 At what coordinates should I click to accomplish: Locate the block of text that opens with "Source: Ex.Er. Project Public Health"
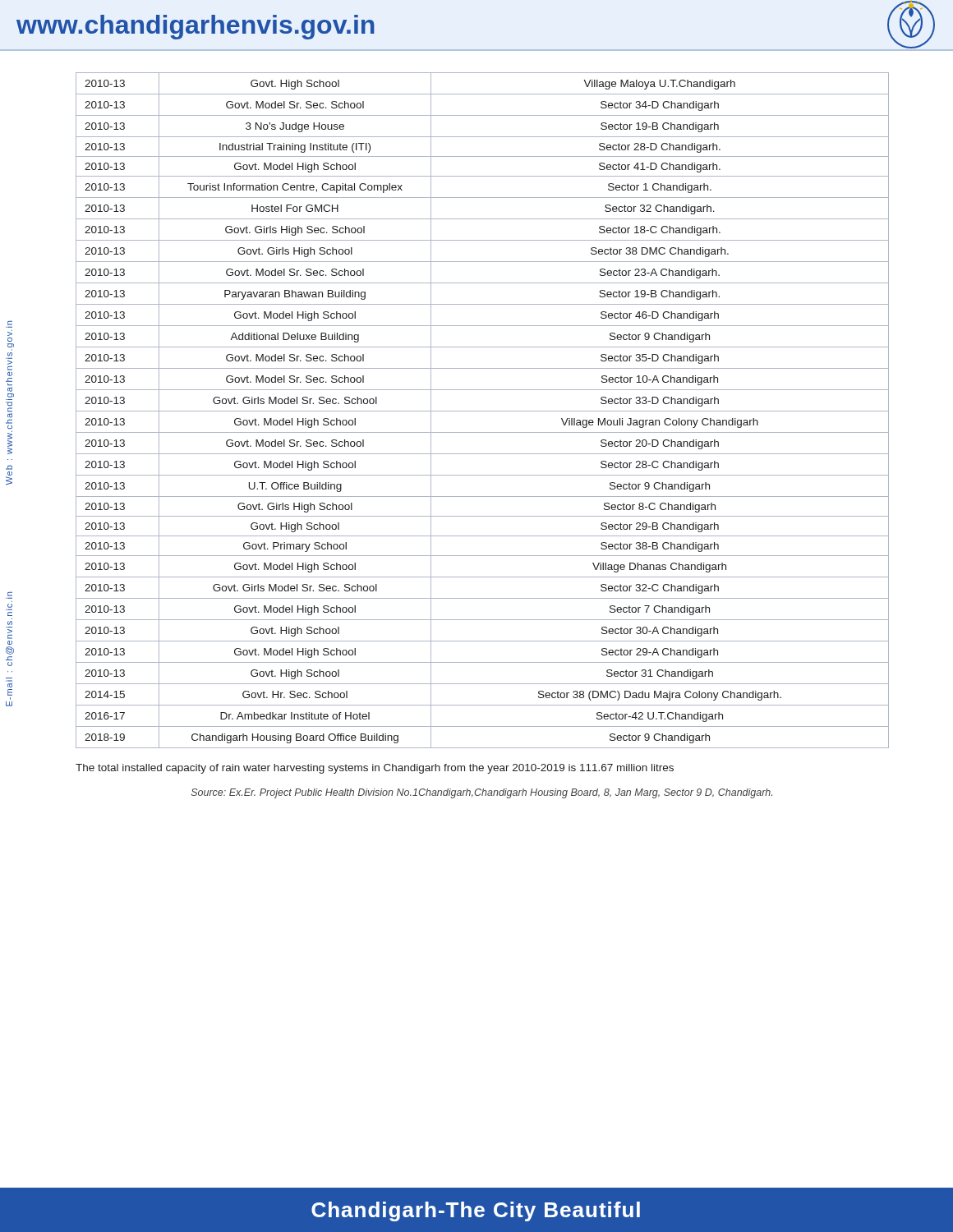482,792
